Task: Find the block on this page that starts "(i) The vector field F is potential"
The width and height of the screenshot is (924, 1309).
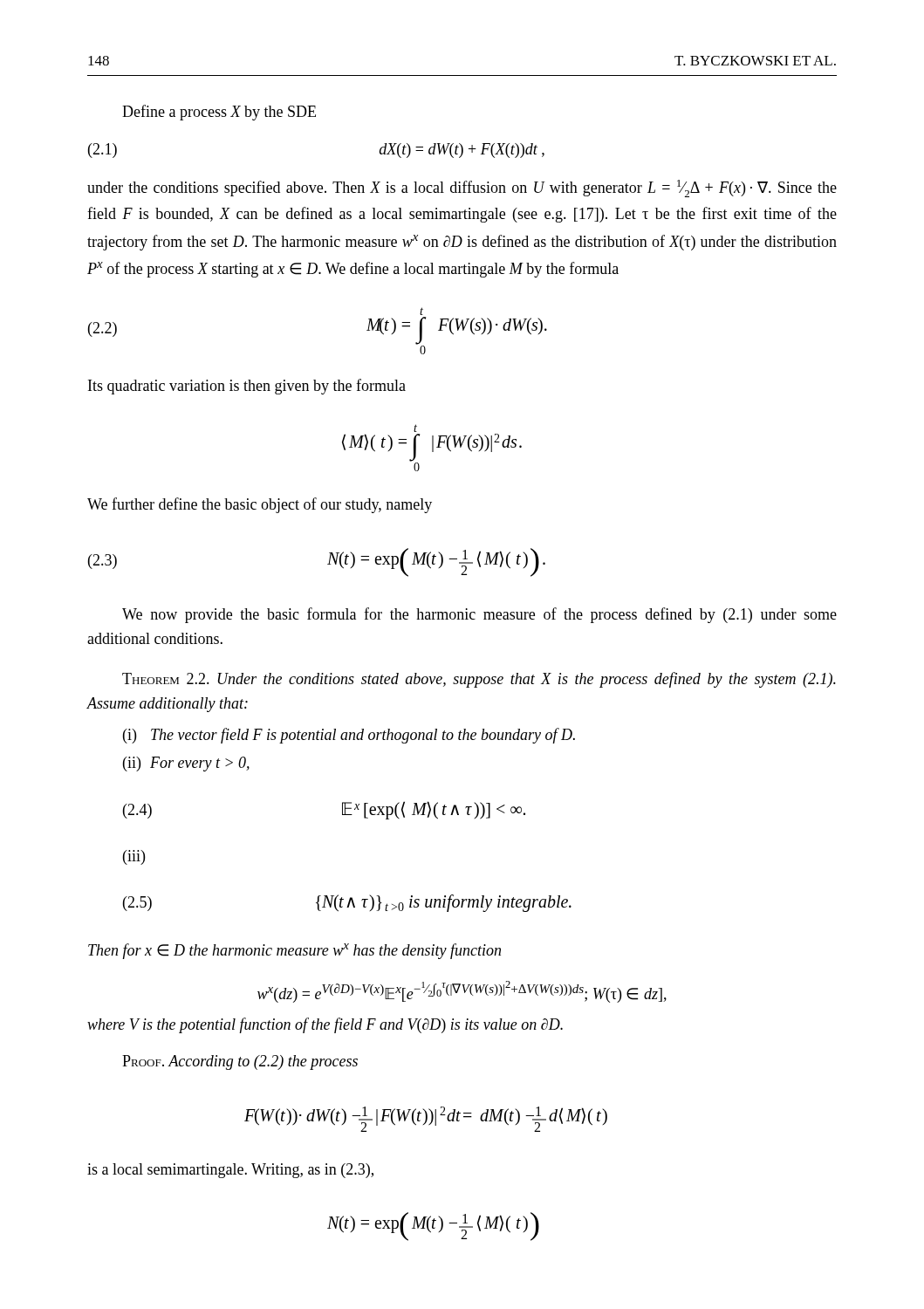Action: tap(479, 735)
